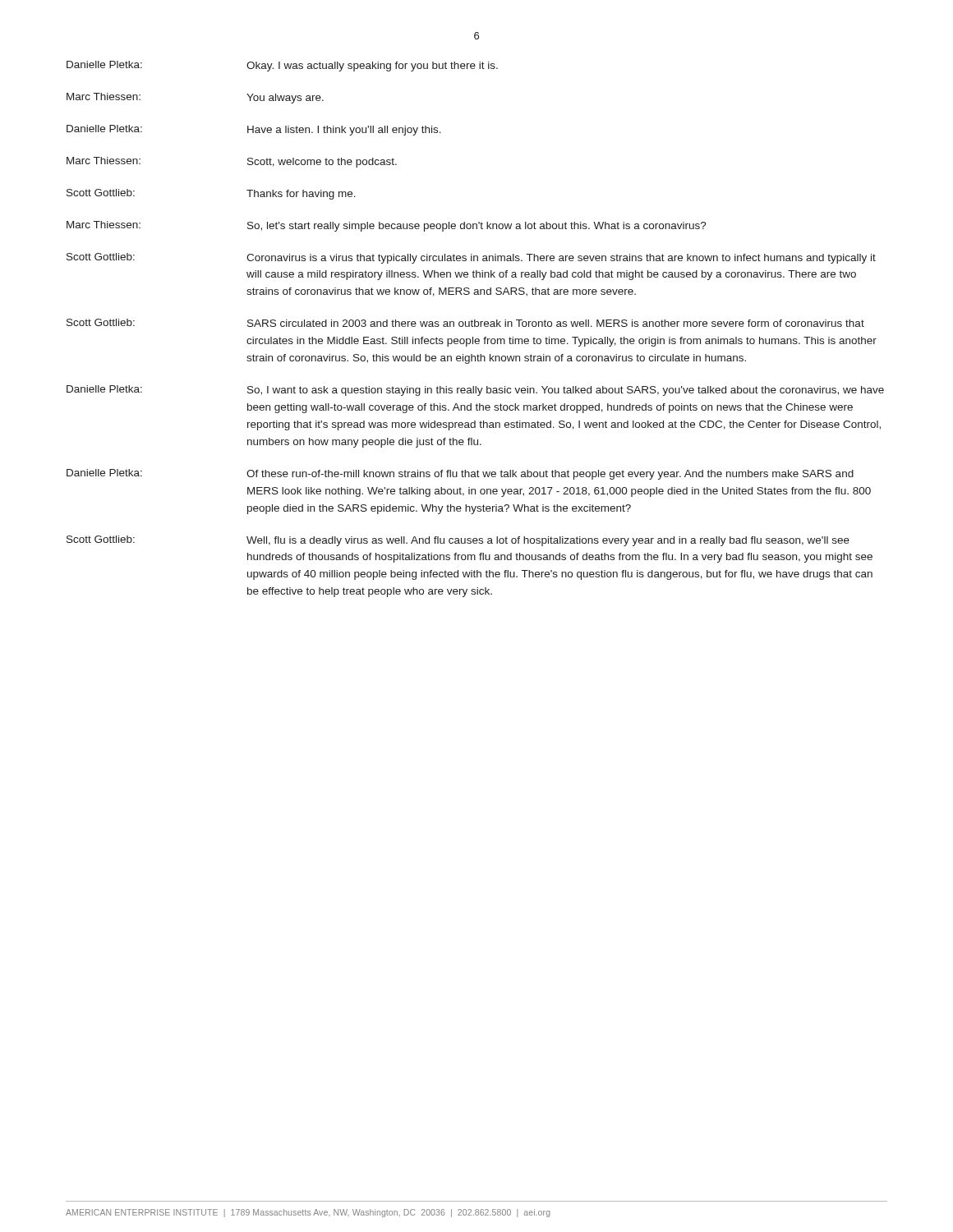Select the text block that reads "Danielle Pletka: Okay."
The image size is (953, 1232).
click(476, 66)
